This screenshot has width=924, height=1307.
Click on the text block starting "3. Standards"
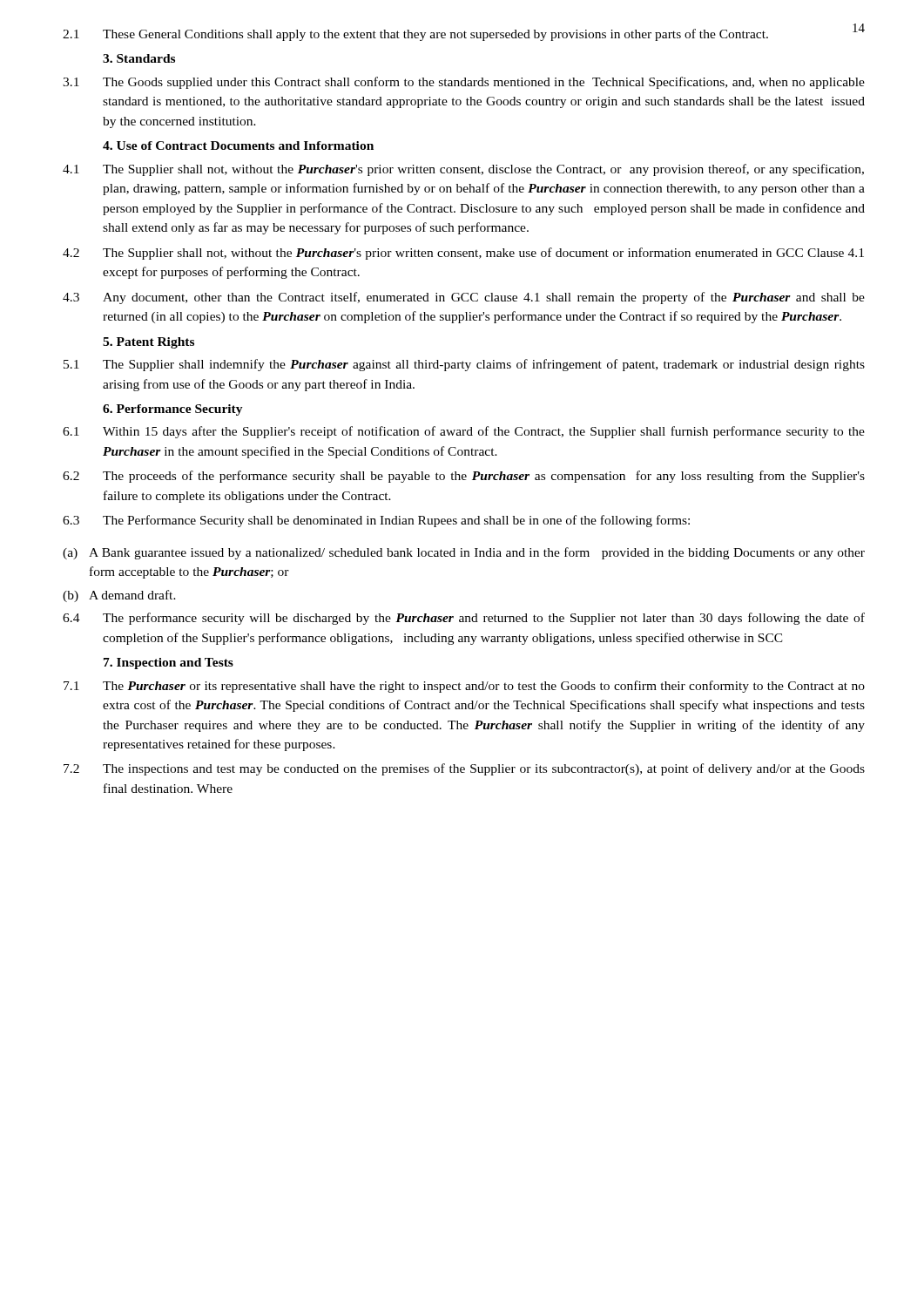(x=119, y=59)
